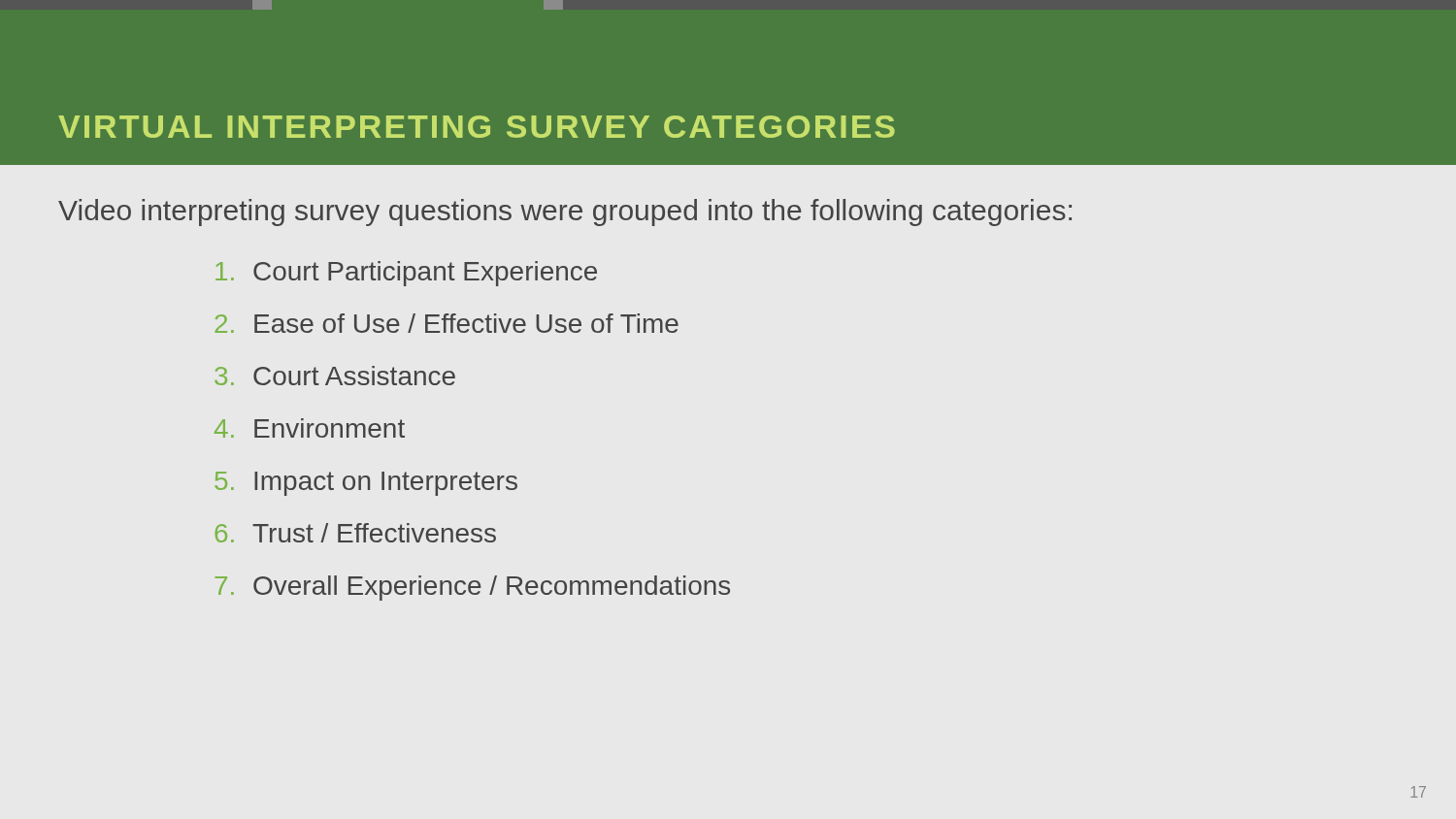Image resolution: width=1456 pixels, height=819 pixels.
Task: Select the region starting "Virtual Interpreting Survey"
Action: [x=478, y=126]
